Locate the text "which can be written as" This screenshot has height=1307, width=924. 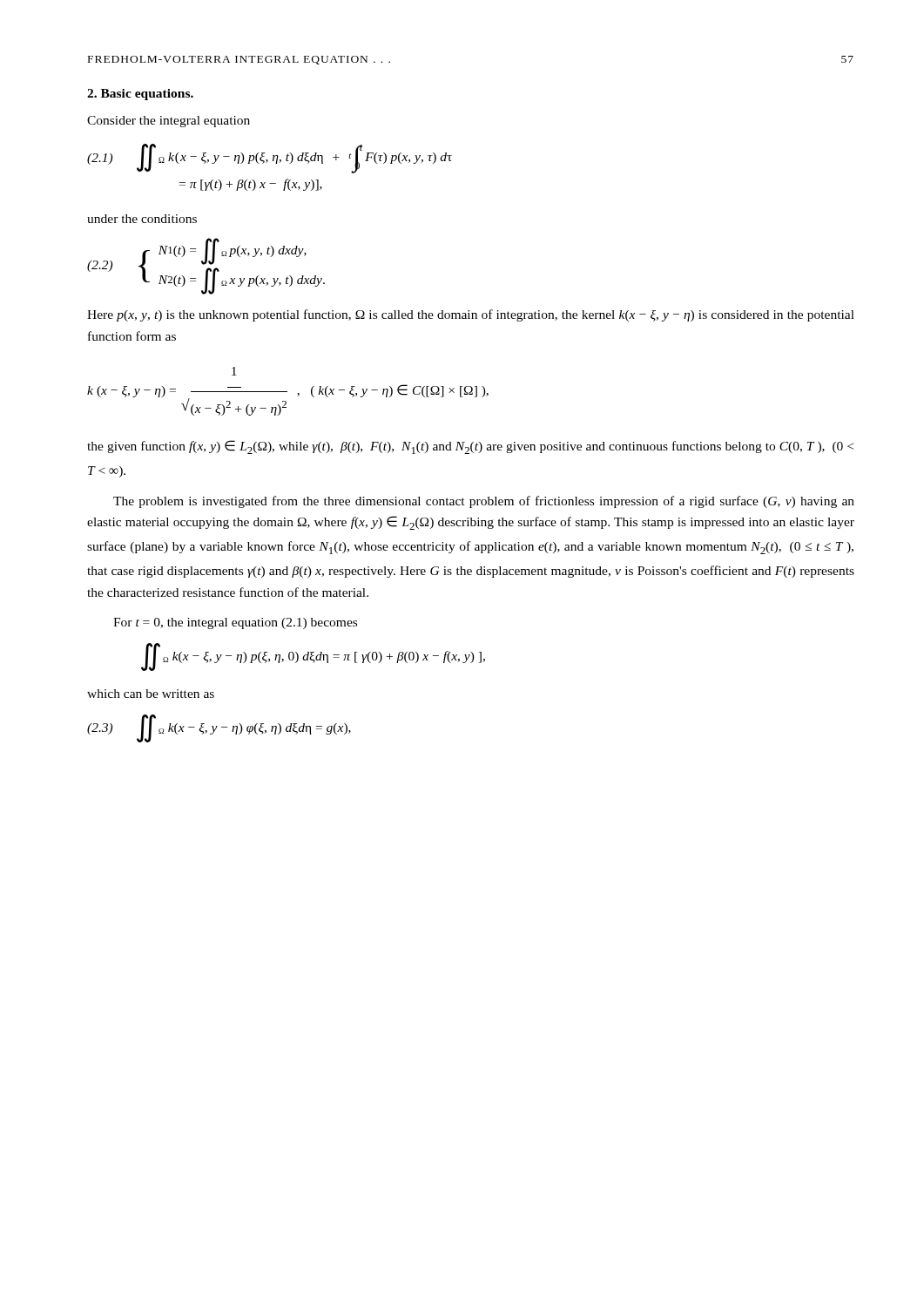click(x=151, y=693)
